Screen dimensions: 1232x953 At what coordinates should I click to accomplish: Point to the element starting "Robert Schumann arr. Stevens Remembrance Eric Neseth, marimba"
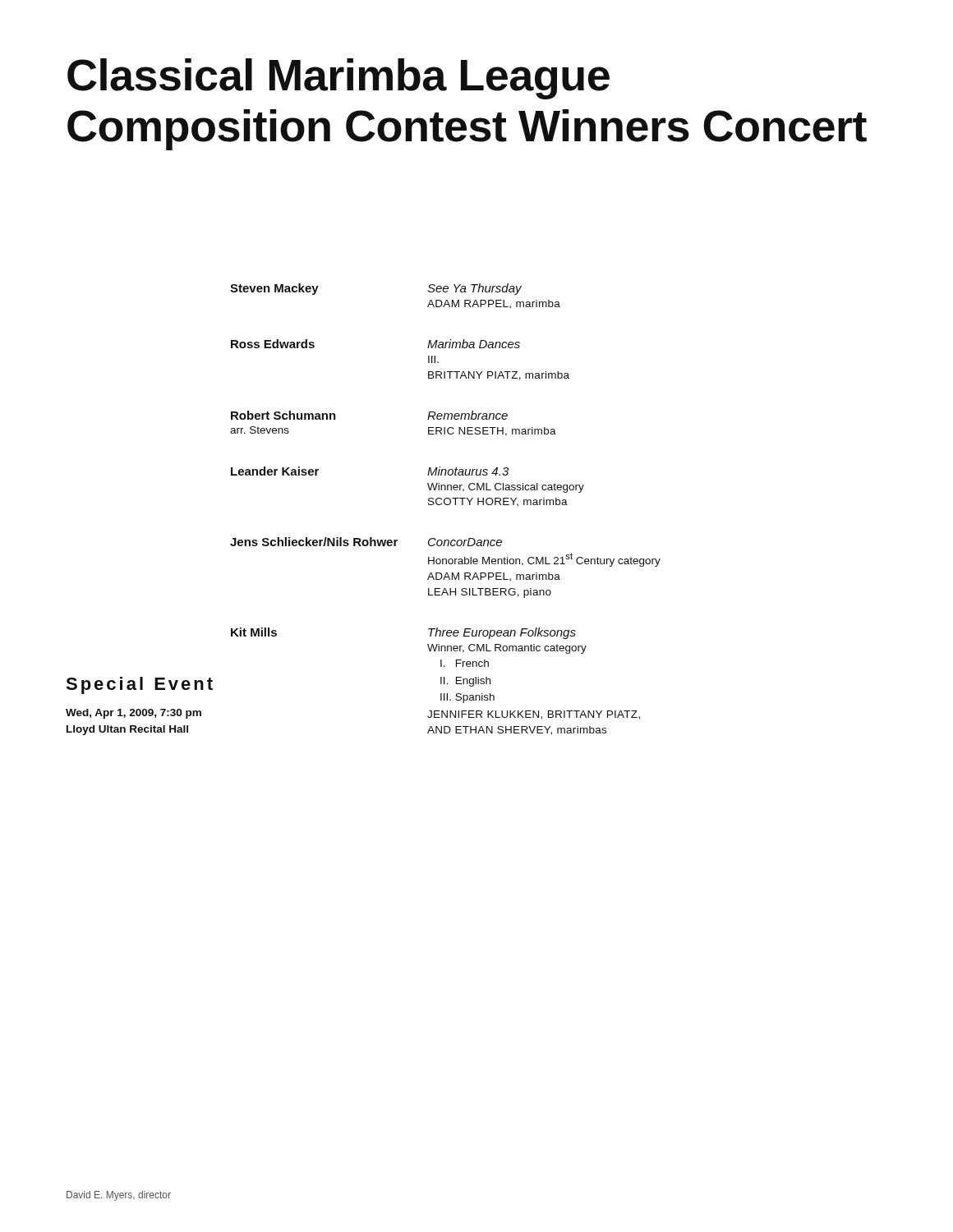click(x=559, y=423)
